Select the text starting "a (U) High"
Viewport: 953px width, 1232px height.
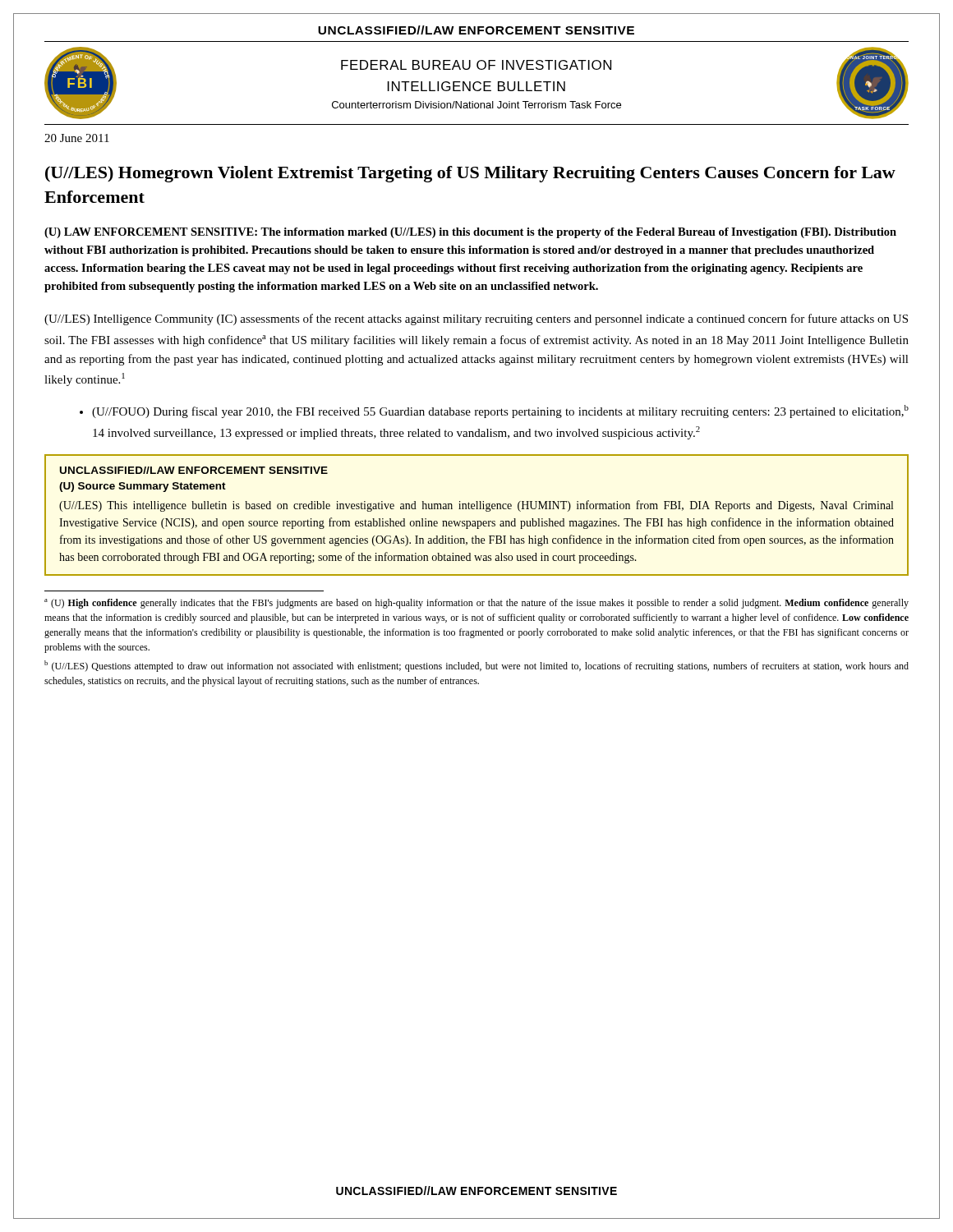point(476,624)
